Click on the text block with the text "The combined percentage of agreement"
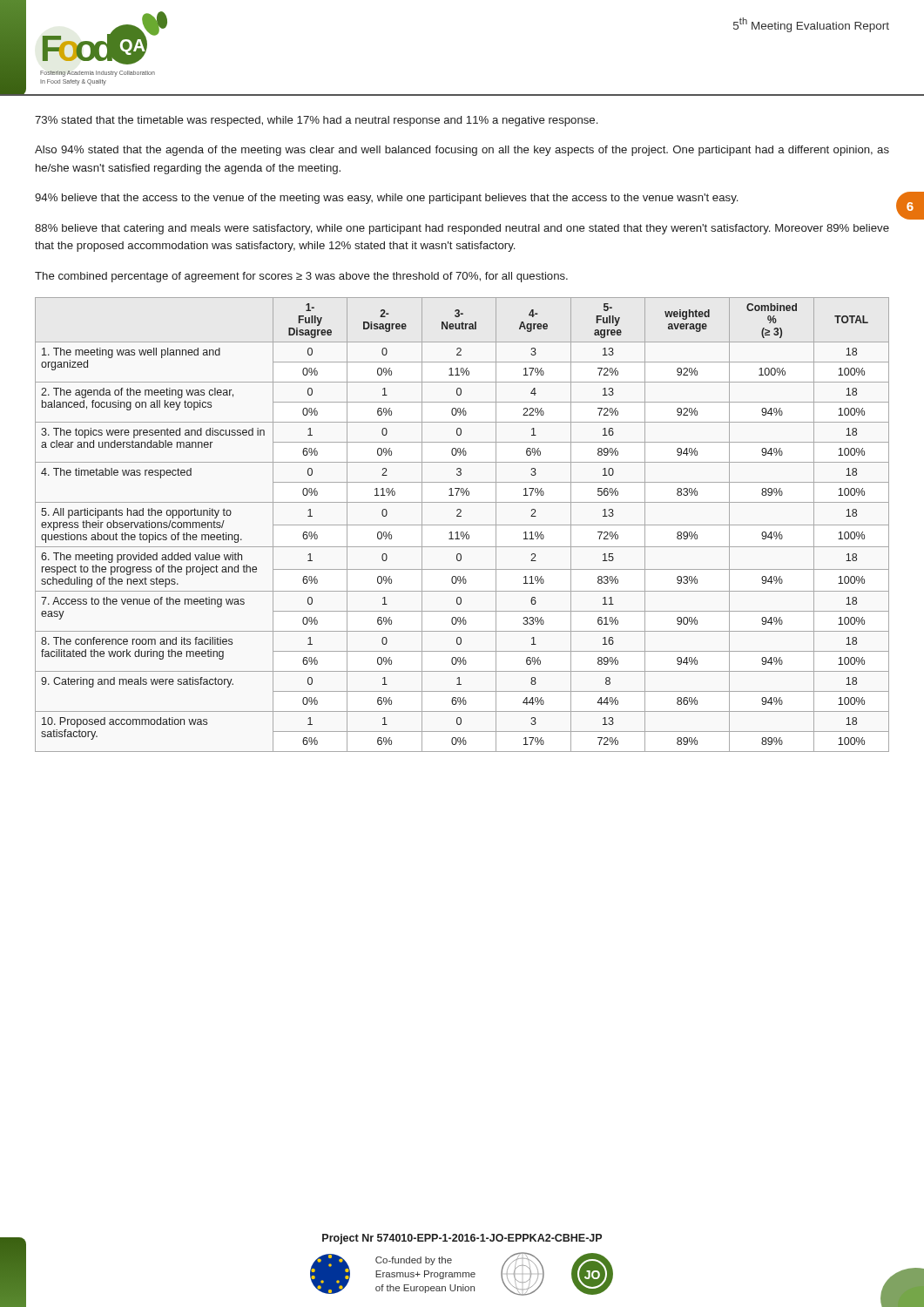 tap(302, 276)
